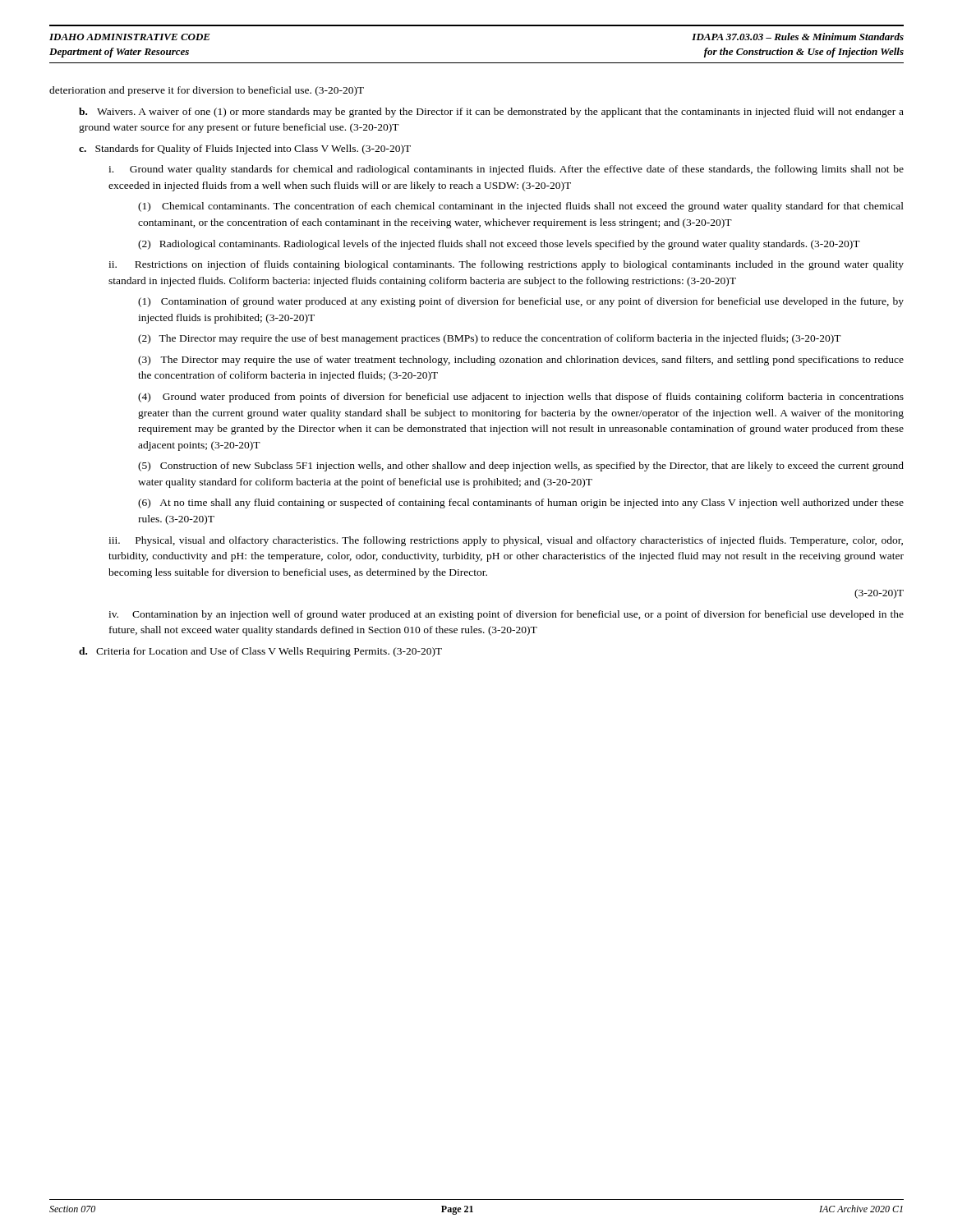Click on the block starting "deterioration and preserve it for diversion to"
This screenshot has width=953, height=1232.
coord(207,90)
